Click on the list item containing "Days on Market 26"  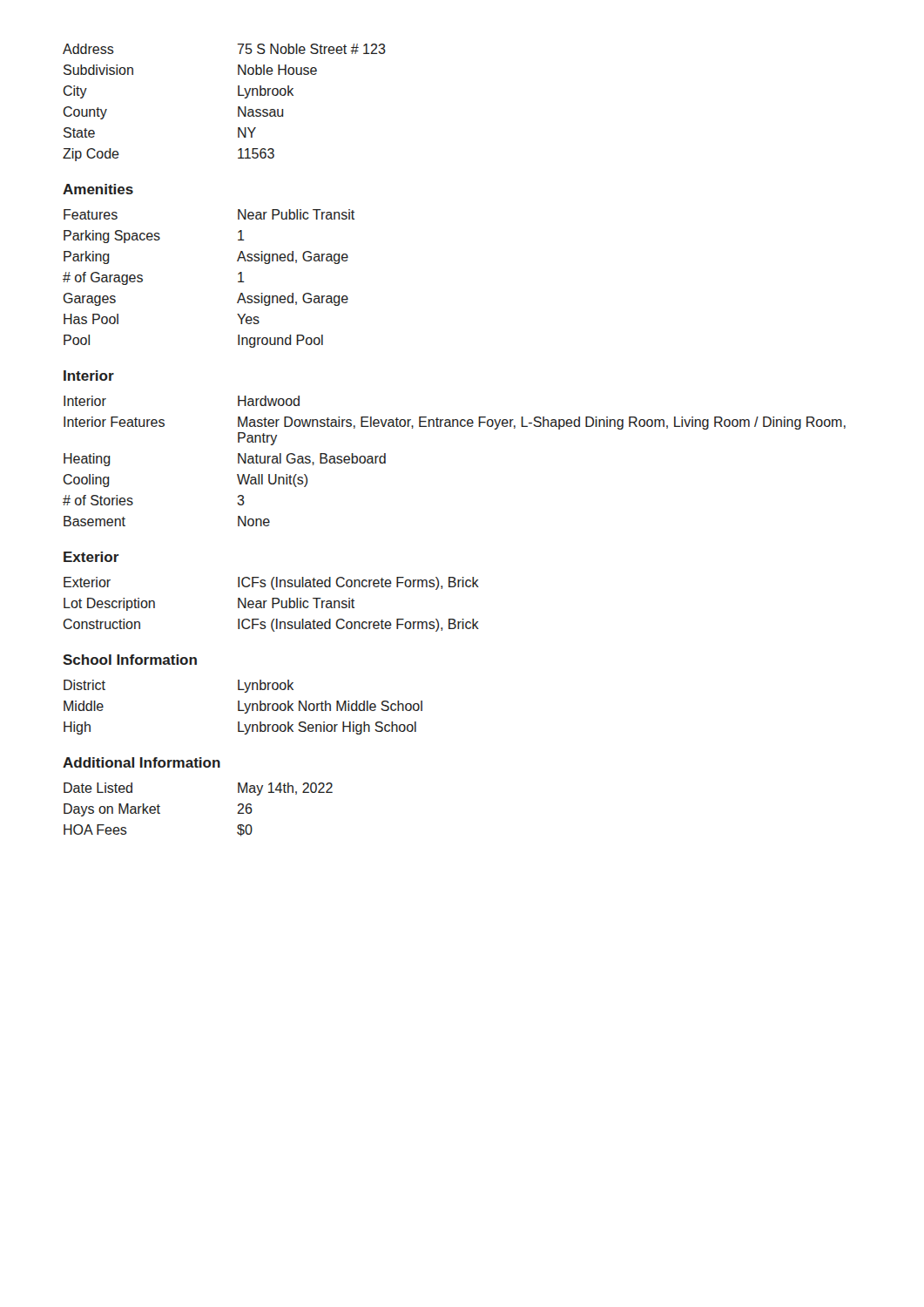coord(158,810)
